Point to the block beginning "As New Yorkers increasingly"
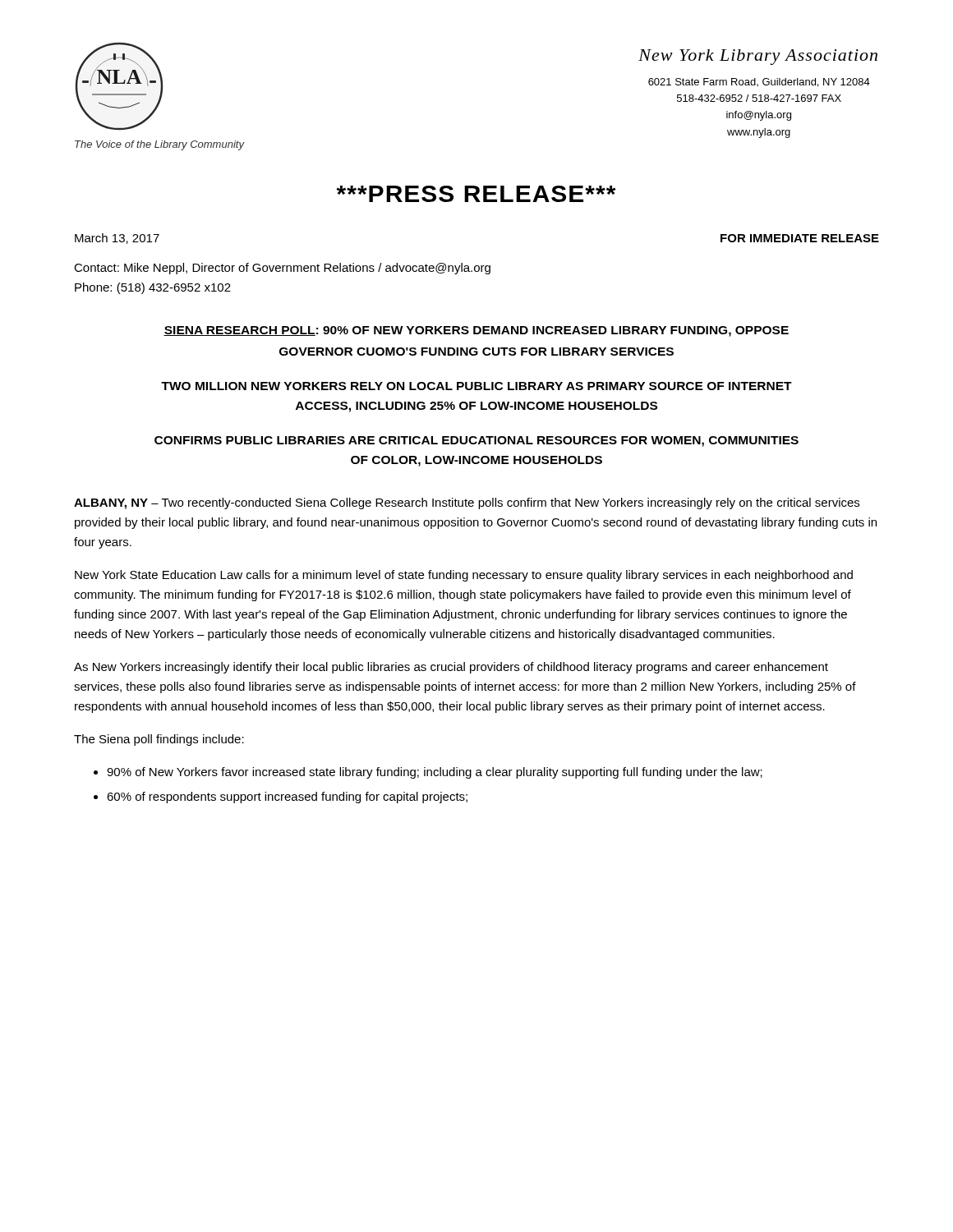 click(x=465, y=686)
